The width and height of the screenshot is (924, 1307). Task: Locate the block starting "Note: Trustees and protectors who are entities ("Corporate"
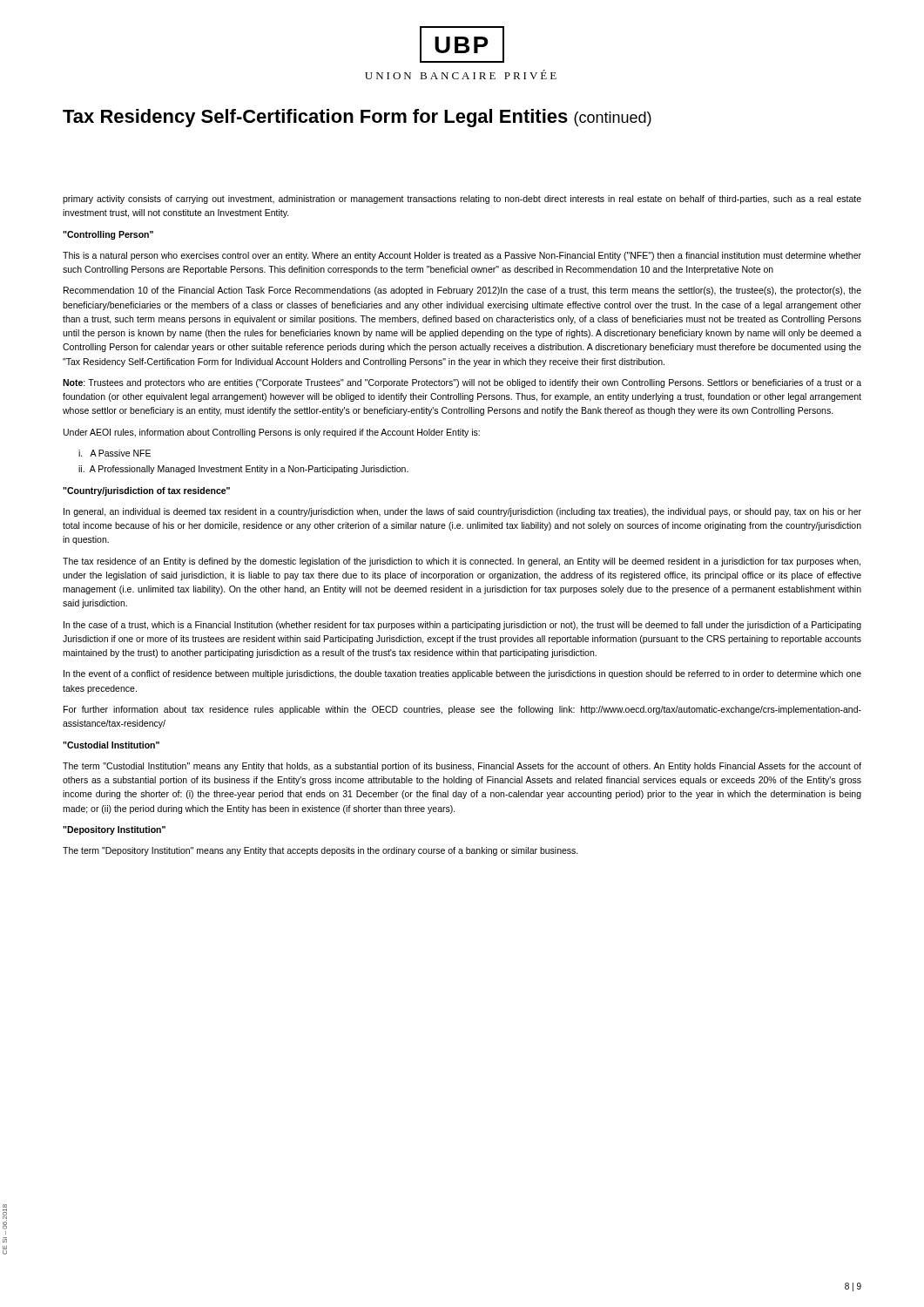[462, 397]
